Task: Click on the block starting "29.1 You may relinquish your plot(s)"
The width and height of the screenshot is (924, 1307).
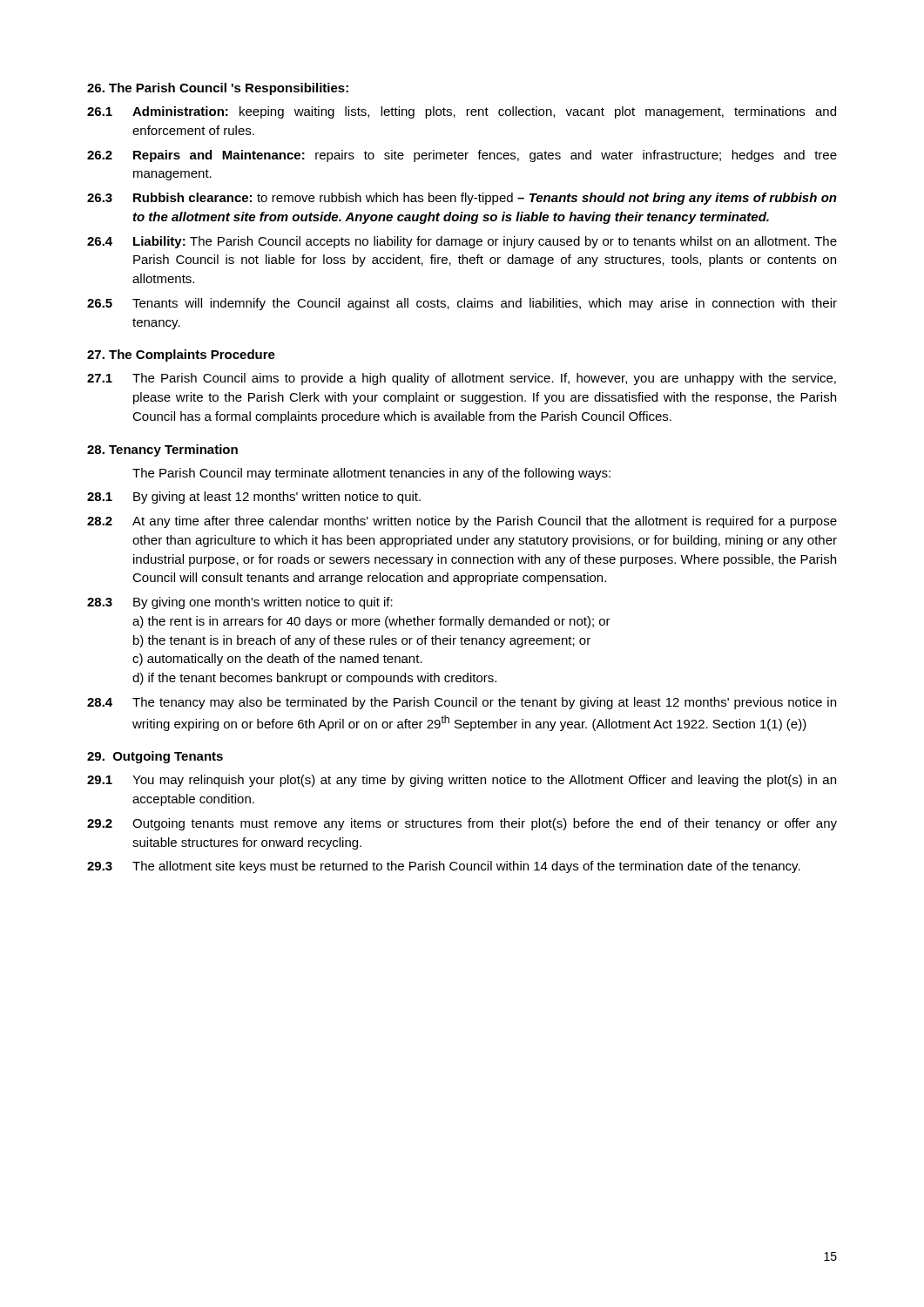Action: (462, 789)
